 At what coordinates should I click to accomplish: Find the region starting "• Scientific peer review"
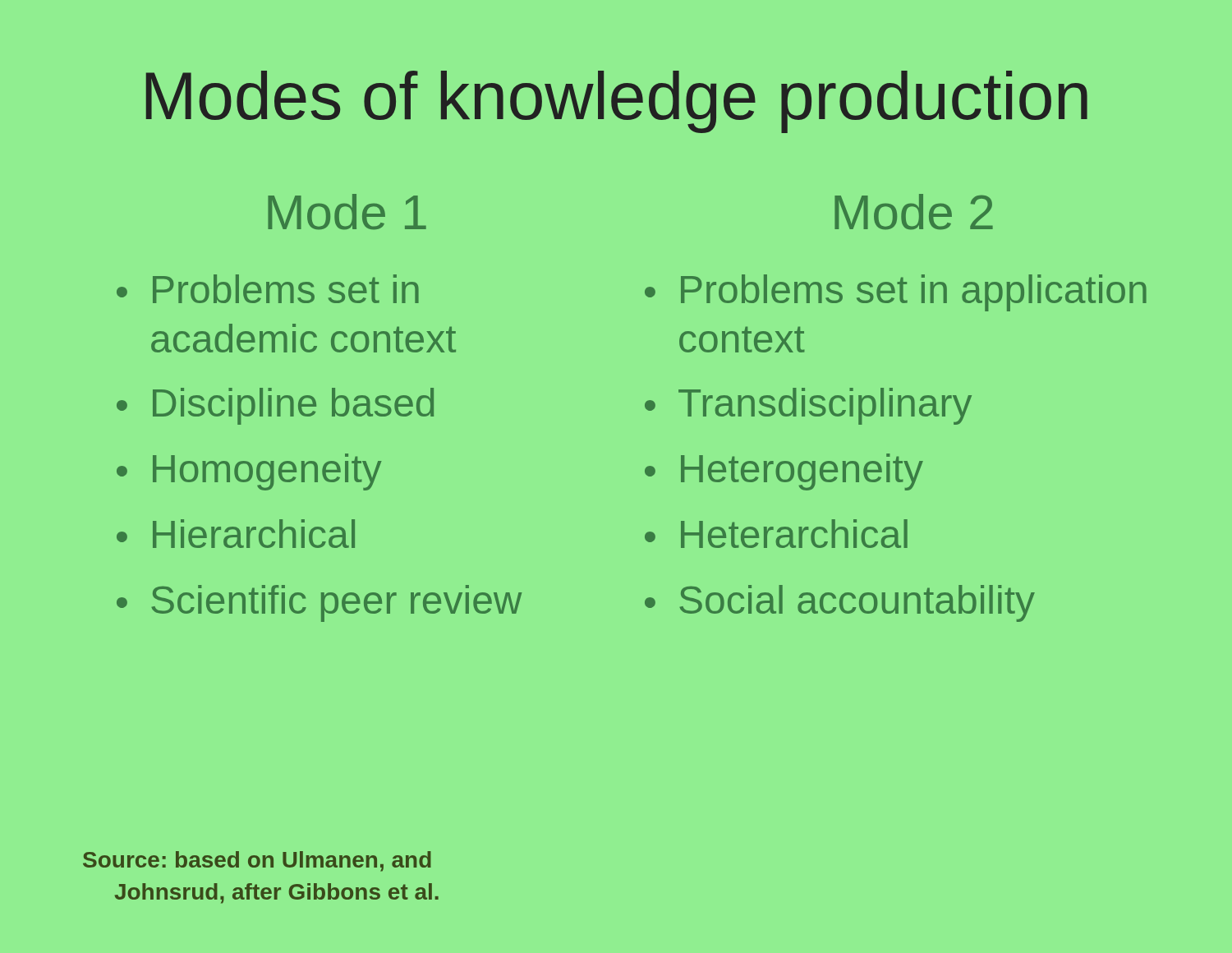(318, 601)
